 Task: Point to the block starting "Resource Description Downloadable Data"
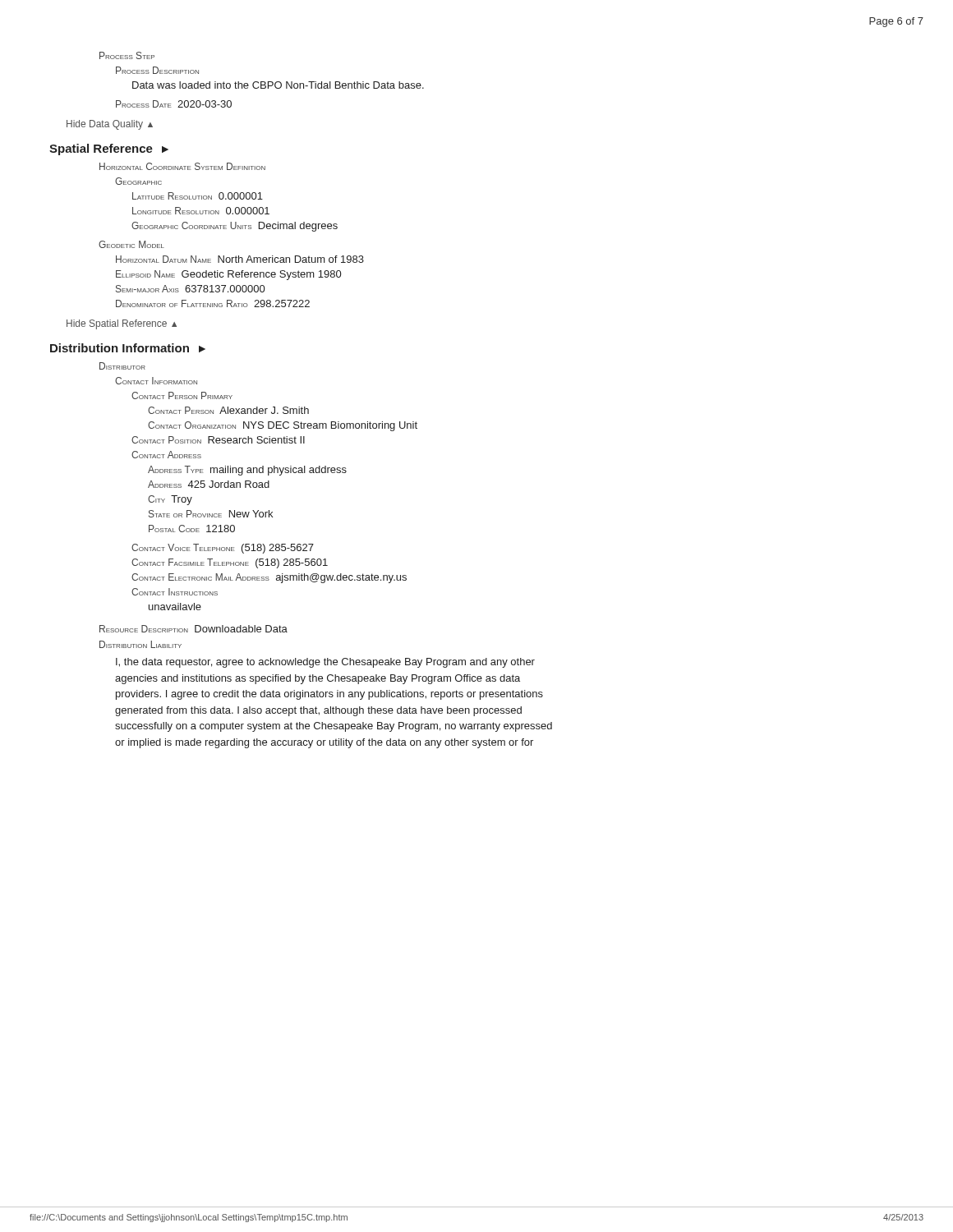click(x=193, y=629)
